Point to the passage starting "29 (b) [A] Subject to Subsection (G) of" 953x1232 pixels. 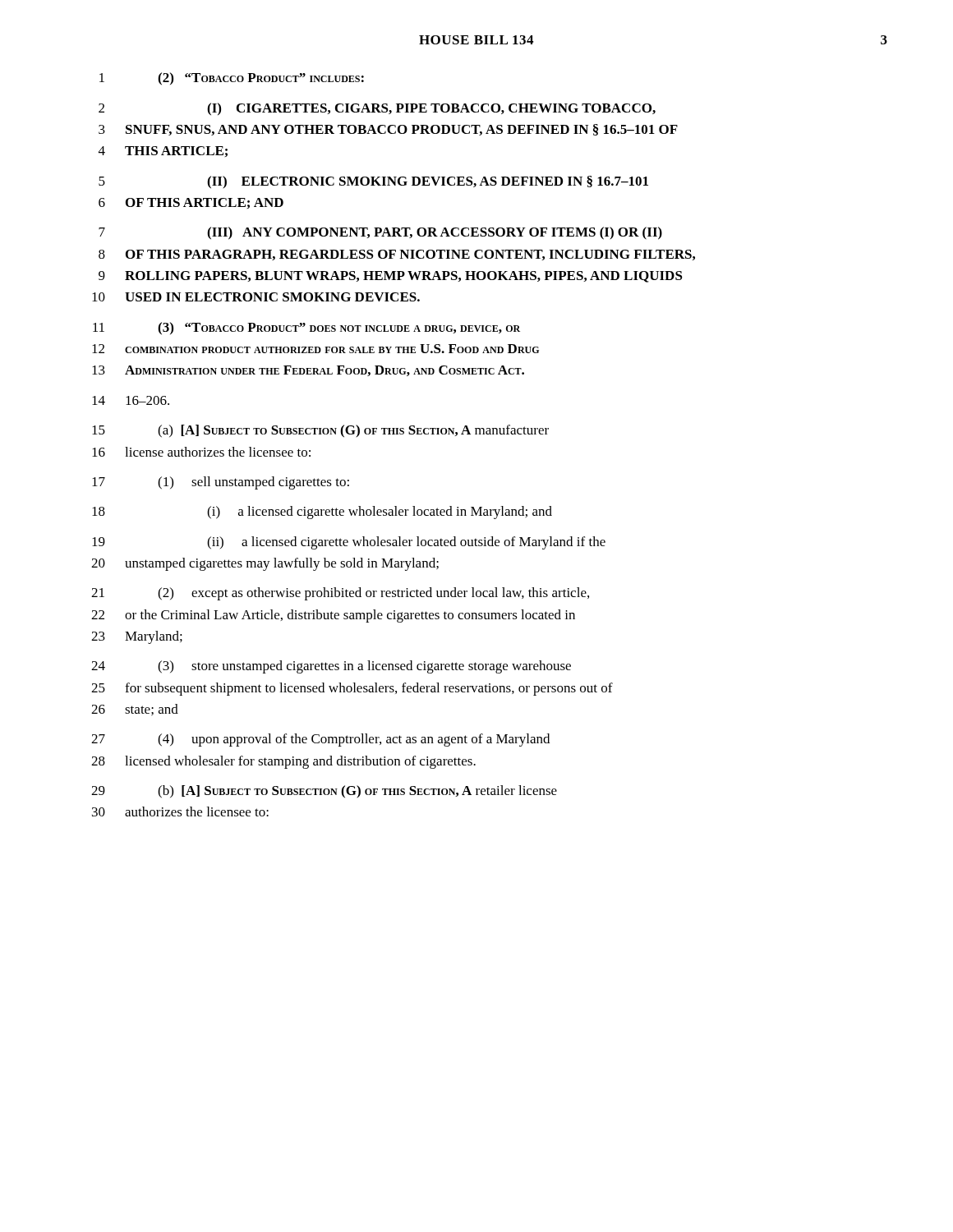tap(476, 802)
